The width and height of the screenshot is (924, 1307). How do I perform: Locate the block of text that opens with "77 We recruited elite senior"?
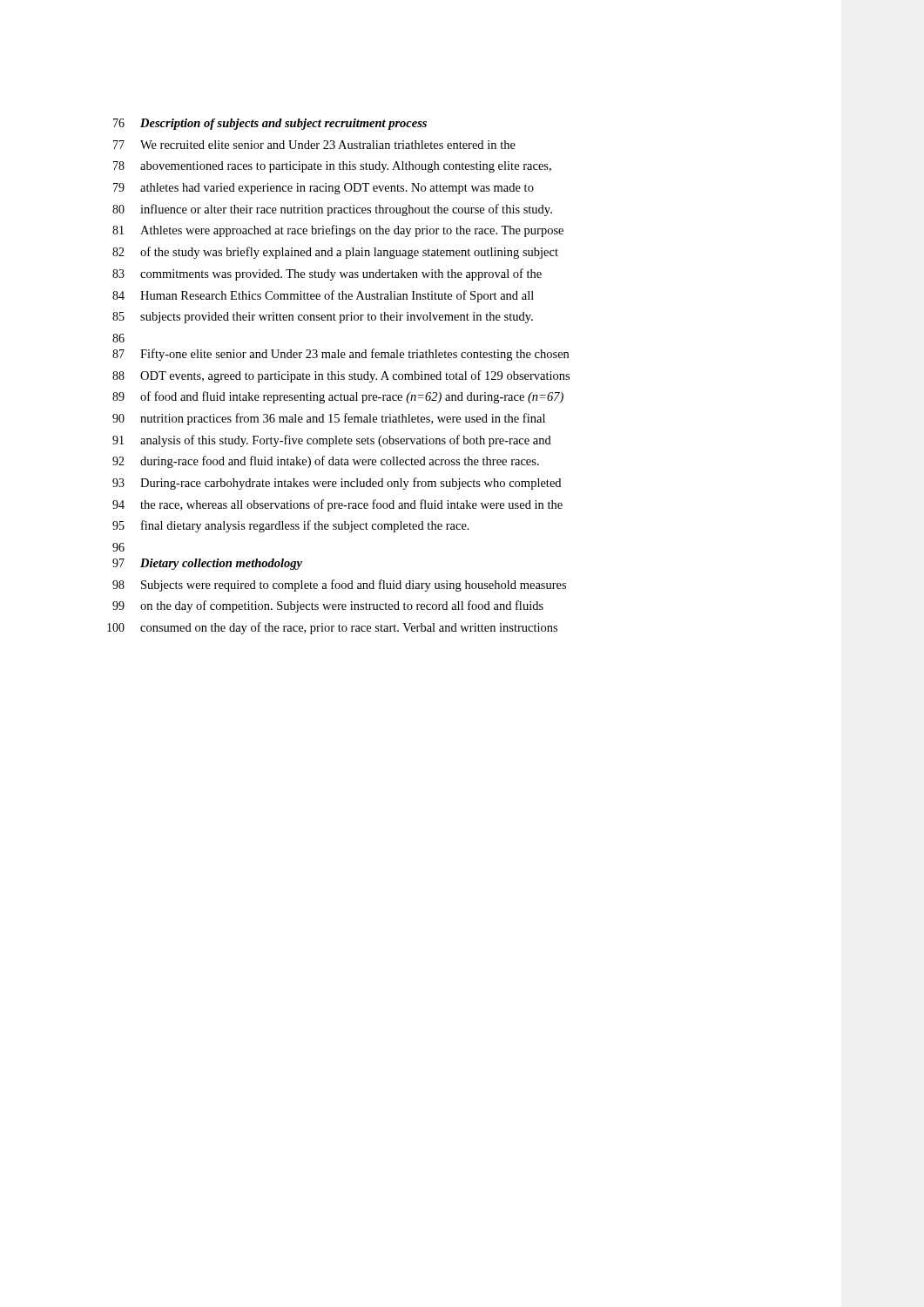(395, 231)
